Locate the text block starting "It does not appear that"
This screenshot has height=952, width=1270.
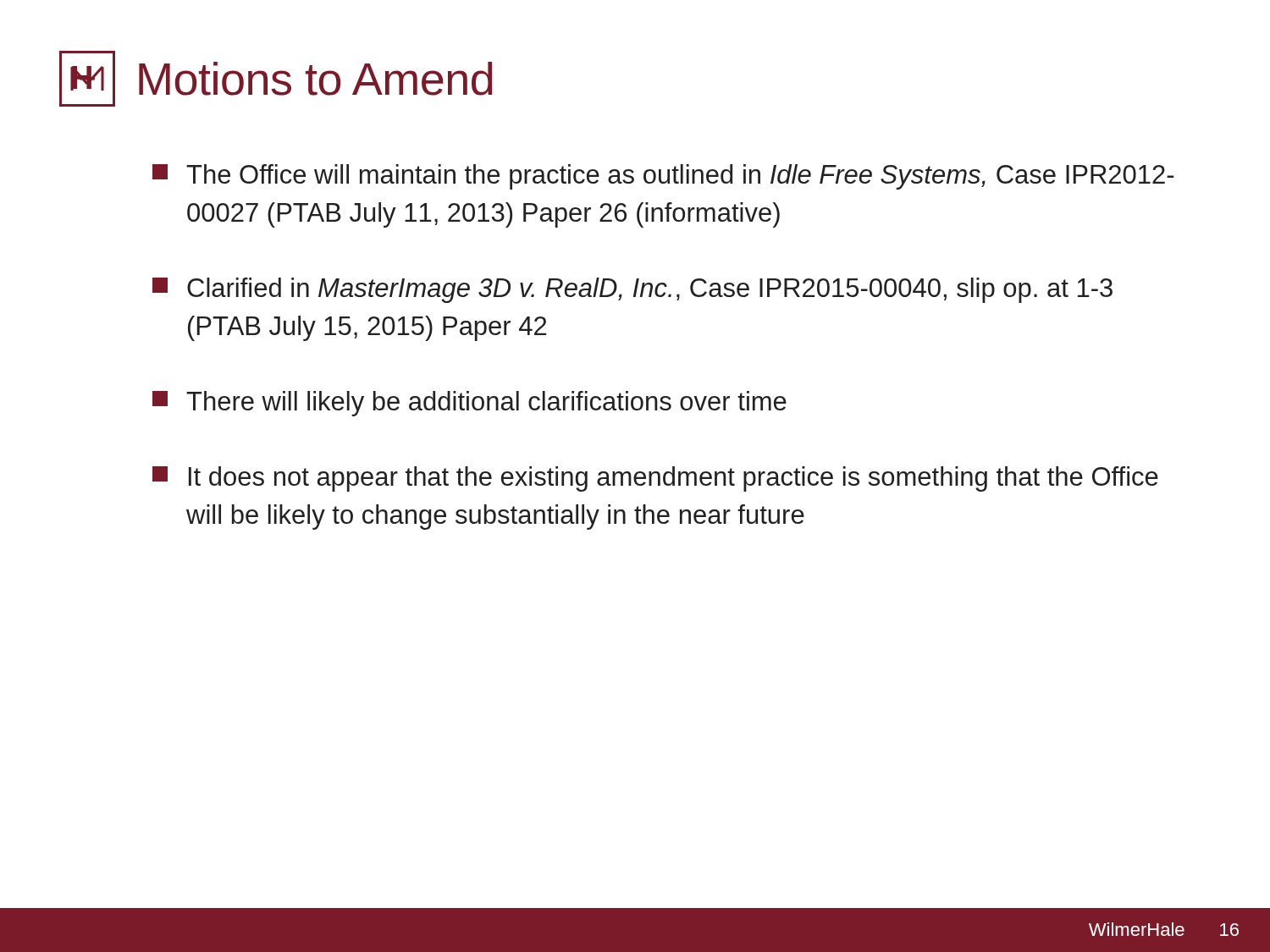click(669, 496)
